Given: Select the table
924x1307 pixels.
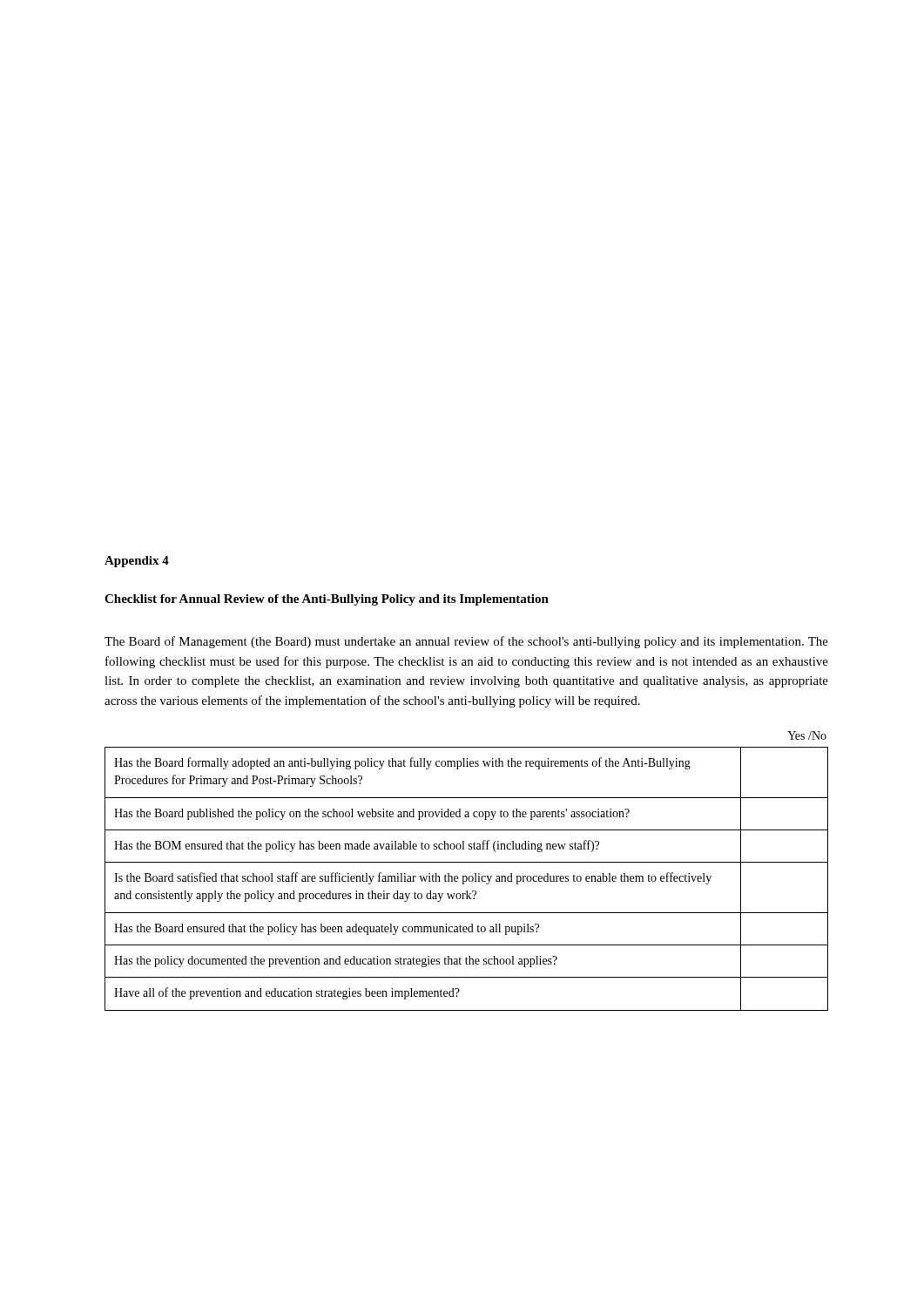Looking at the screenshot, I should [466, 870].
